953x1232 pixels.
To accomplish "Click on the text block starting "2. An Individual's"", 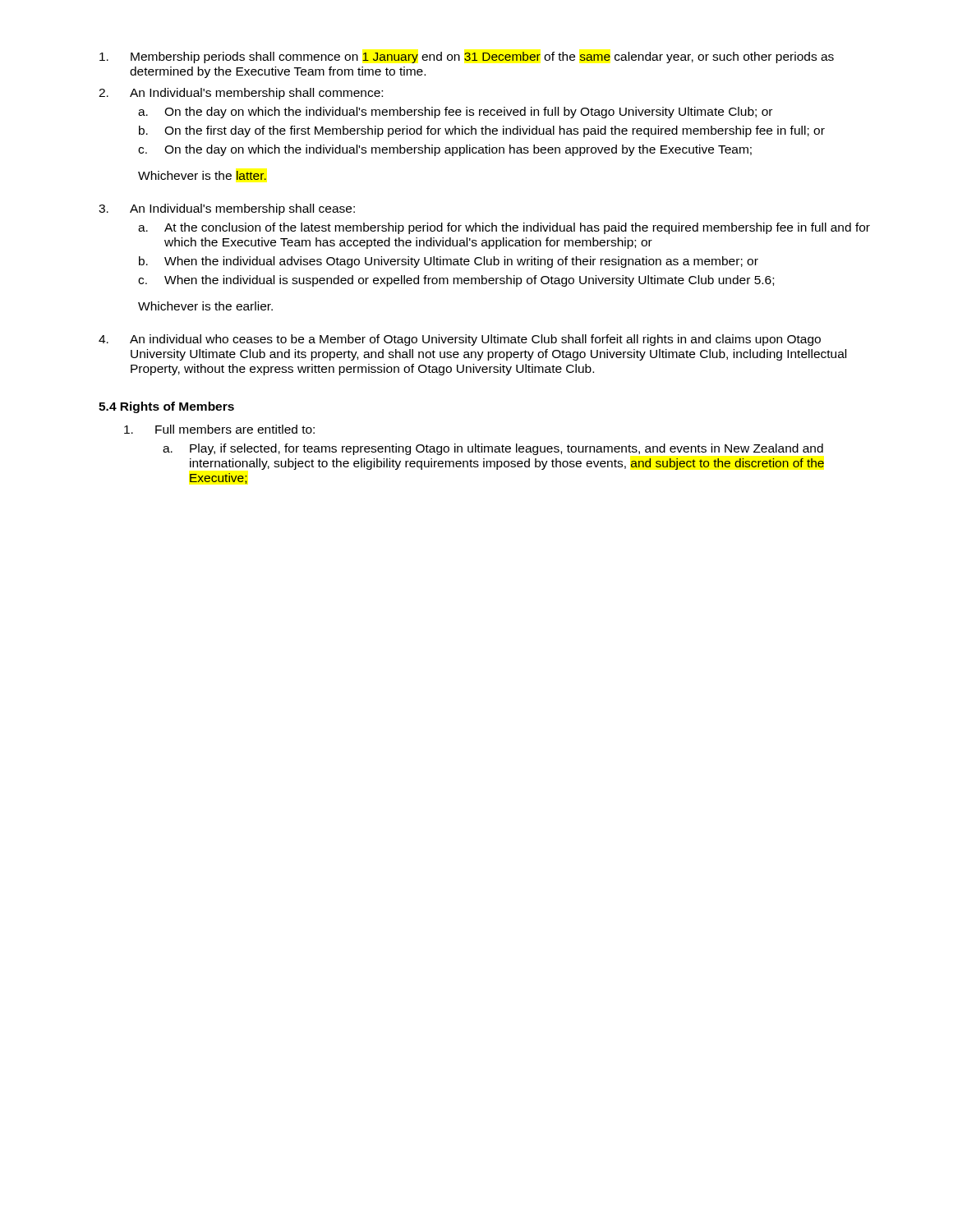I will click(x=489, y=140).
